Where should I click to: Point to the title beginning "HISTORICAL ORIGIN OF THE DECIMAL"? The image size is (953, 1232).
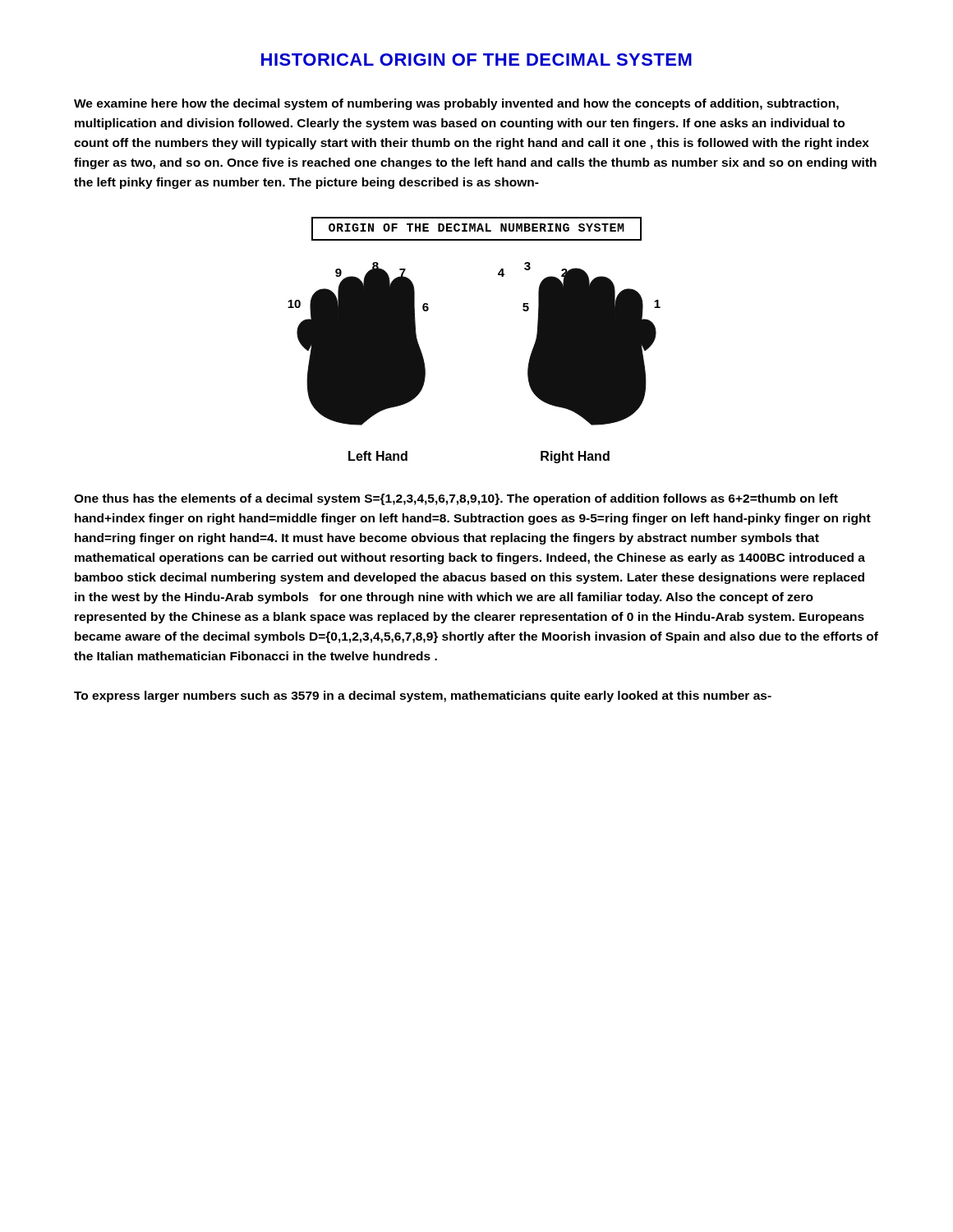(x=476, y=60)
